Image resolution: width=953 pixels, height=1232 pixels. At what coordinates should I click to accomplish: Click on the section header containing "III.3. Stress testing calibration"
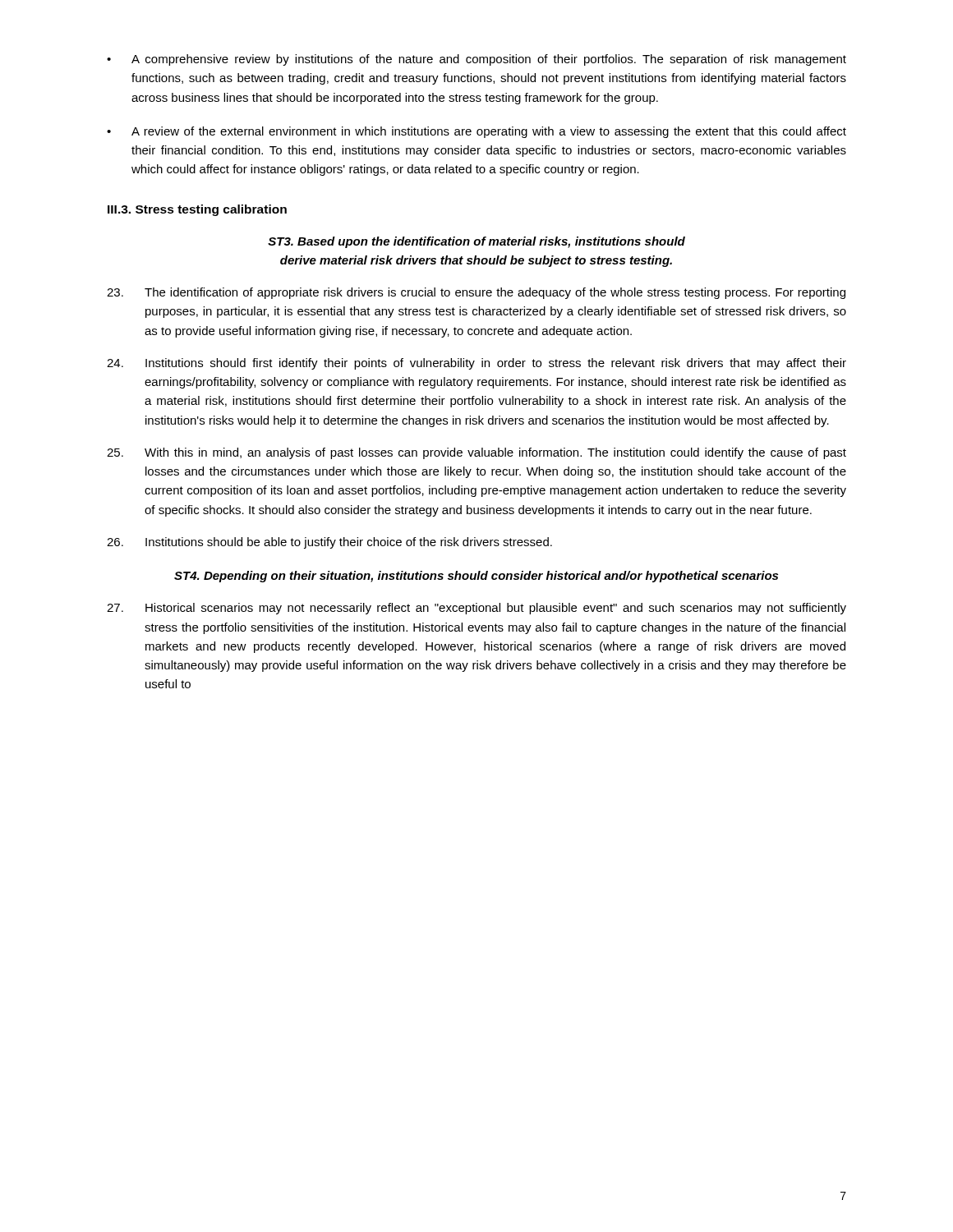197,209
